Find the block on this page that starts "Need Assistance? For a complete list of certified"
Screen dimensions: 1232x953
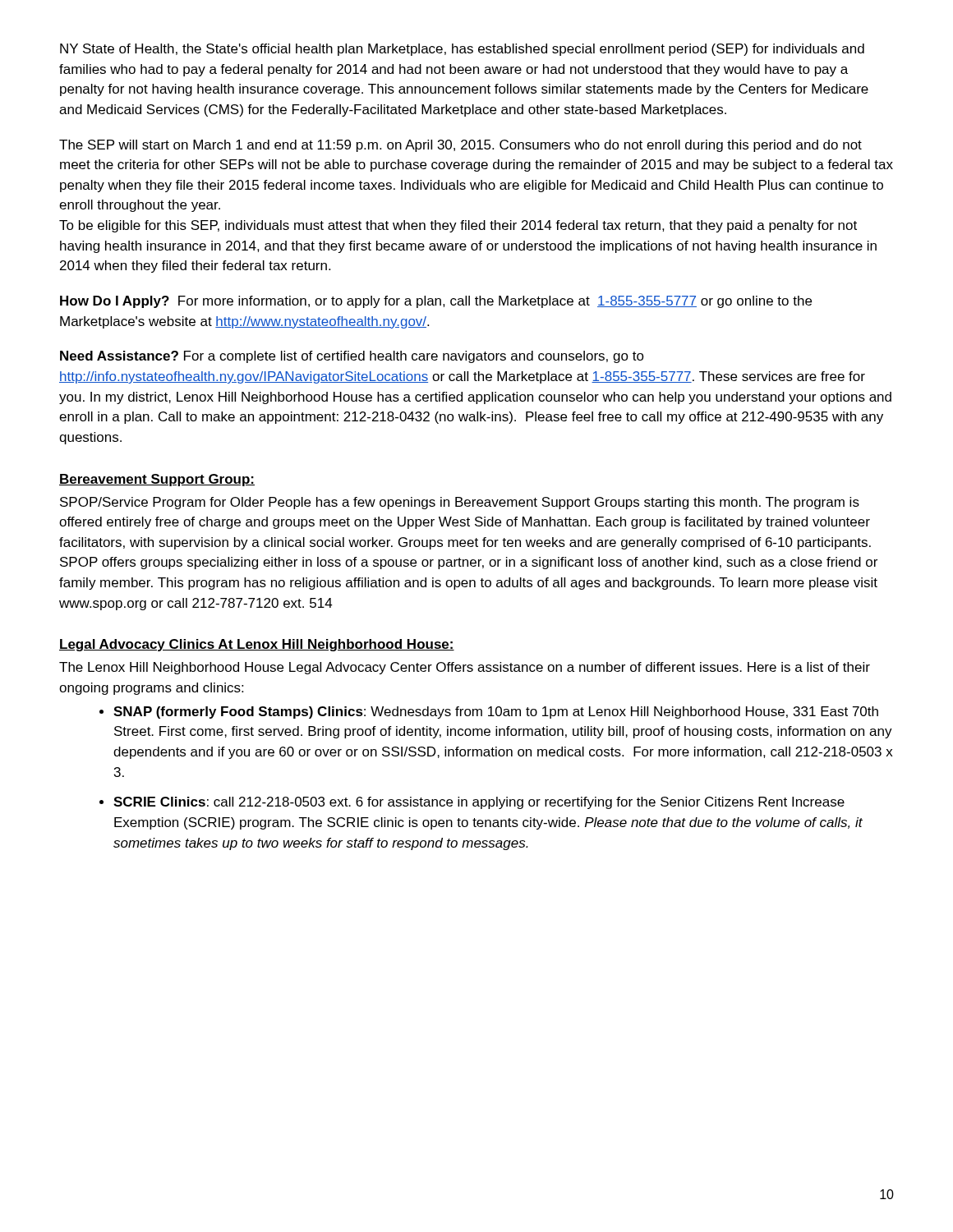click(x=476, y=397)
